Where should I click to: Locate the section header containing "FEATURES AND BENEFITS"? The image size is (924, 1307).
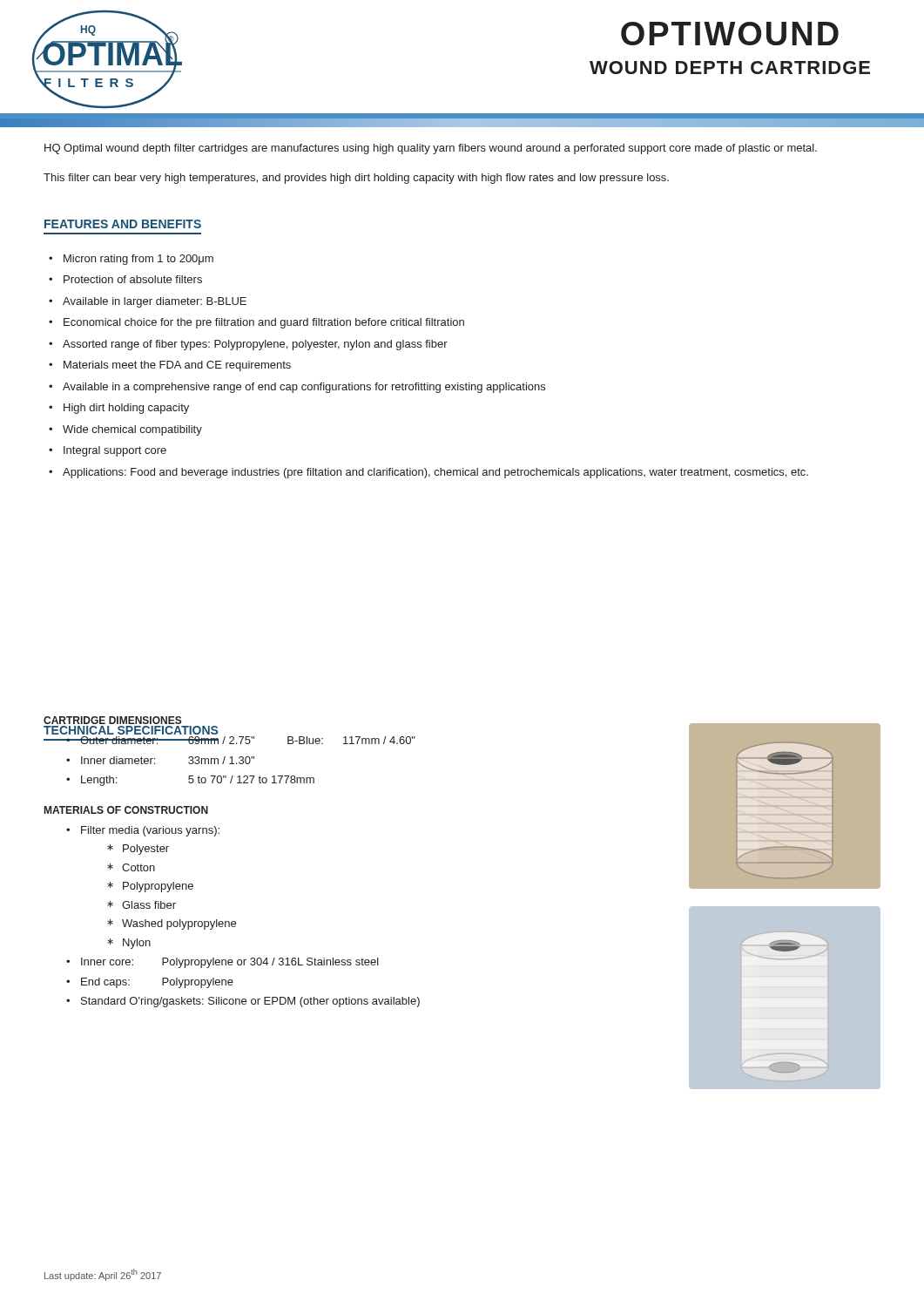122,225
